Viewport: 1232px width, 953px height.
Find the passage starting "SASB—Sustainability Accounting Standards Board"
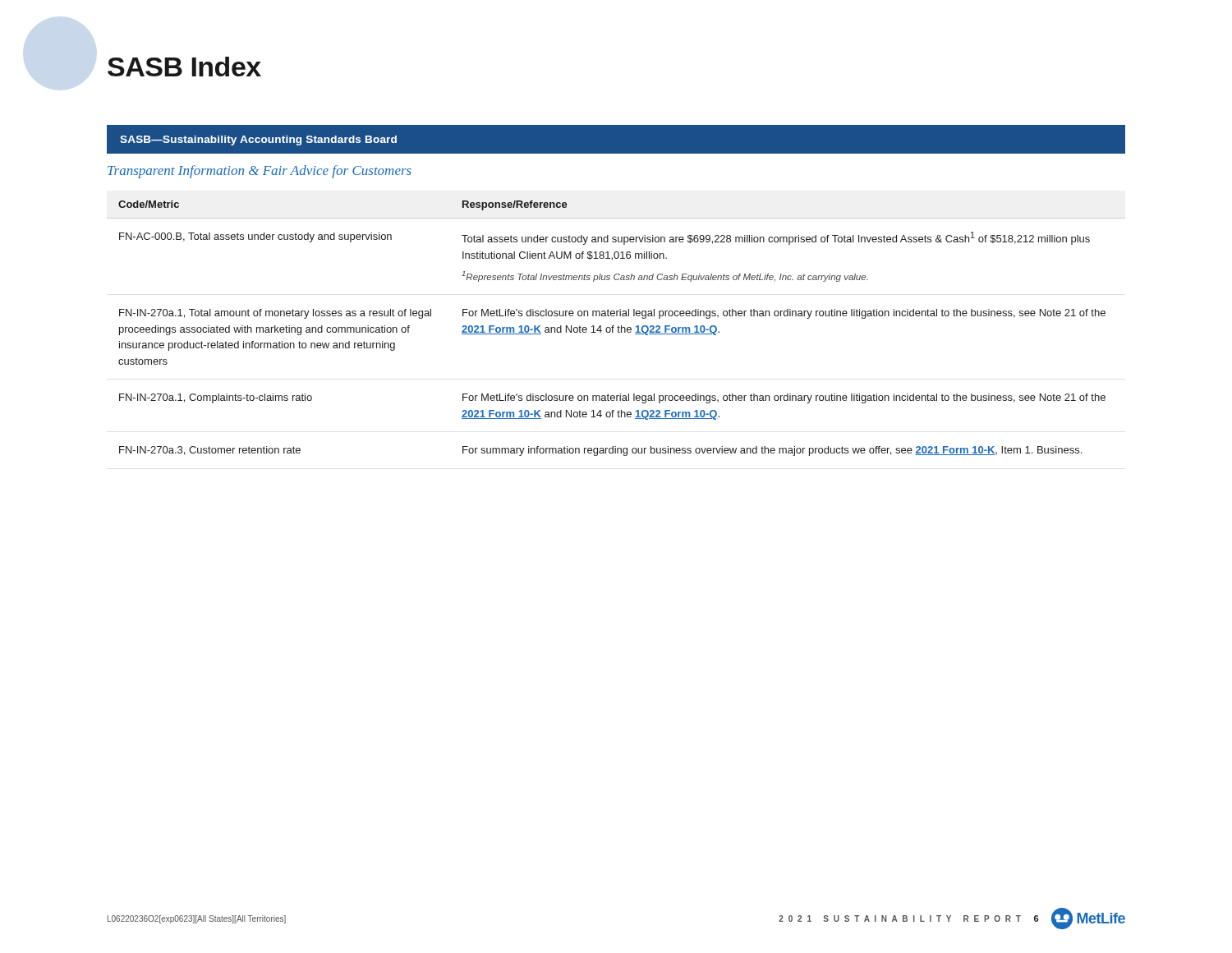pos(259,139)
